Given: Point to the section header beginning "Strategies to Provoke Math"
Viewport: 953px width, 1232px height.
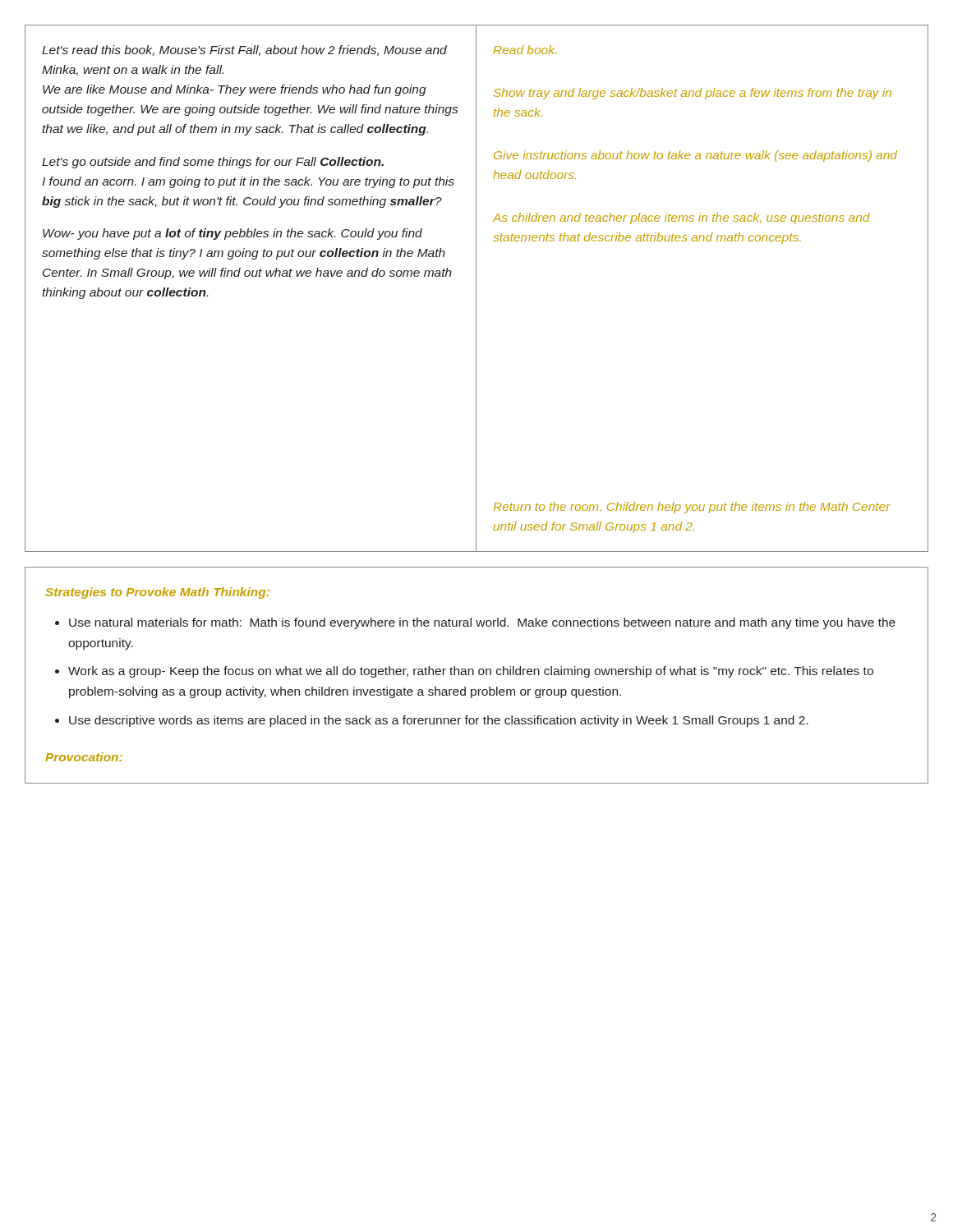Looking at the screenshot, I should point(158,592).
